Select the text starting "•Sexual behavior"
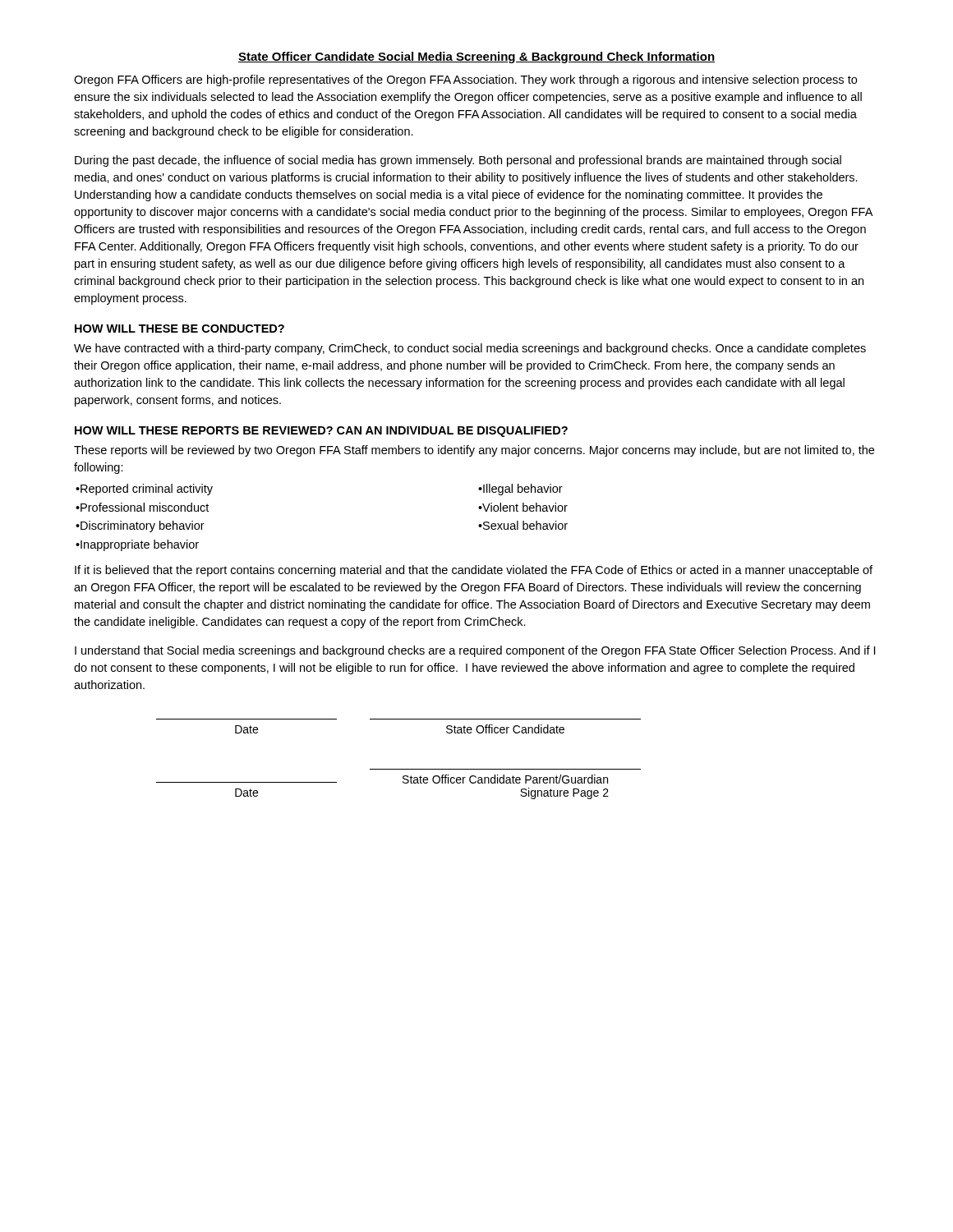Screen dimensions: 1232x953 click(523, 526)
